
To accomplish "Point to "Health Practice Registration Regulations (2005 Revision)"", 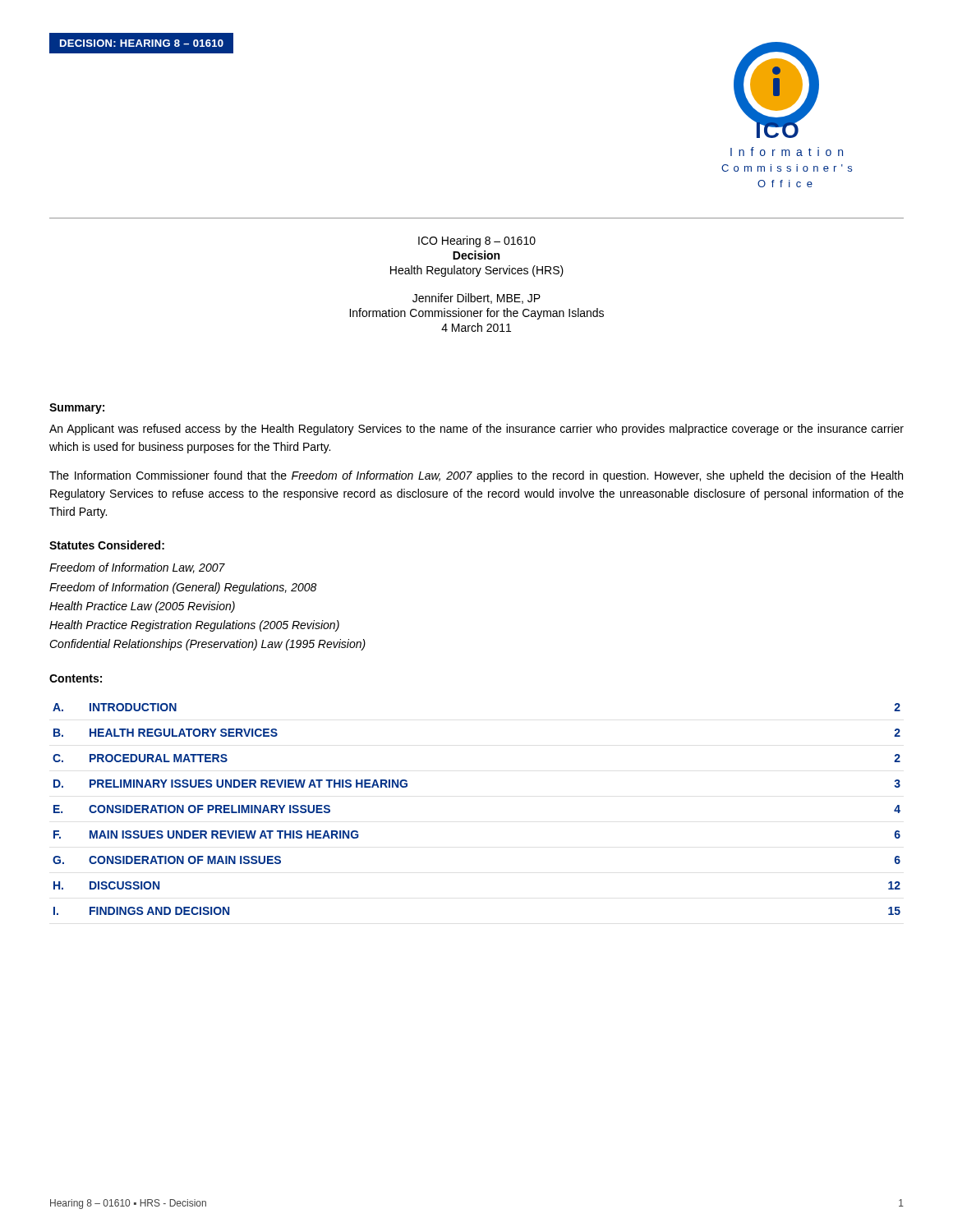I will (x=194, y=625).
